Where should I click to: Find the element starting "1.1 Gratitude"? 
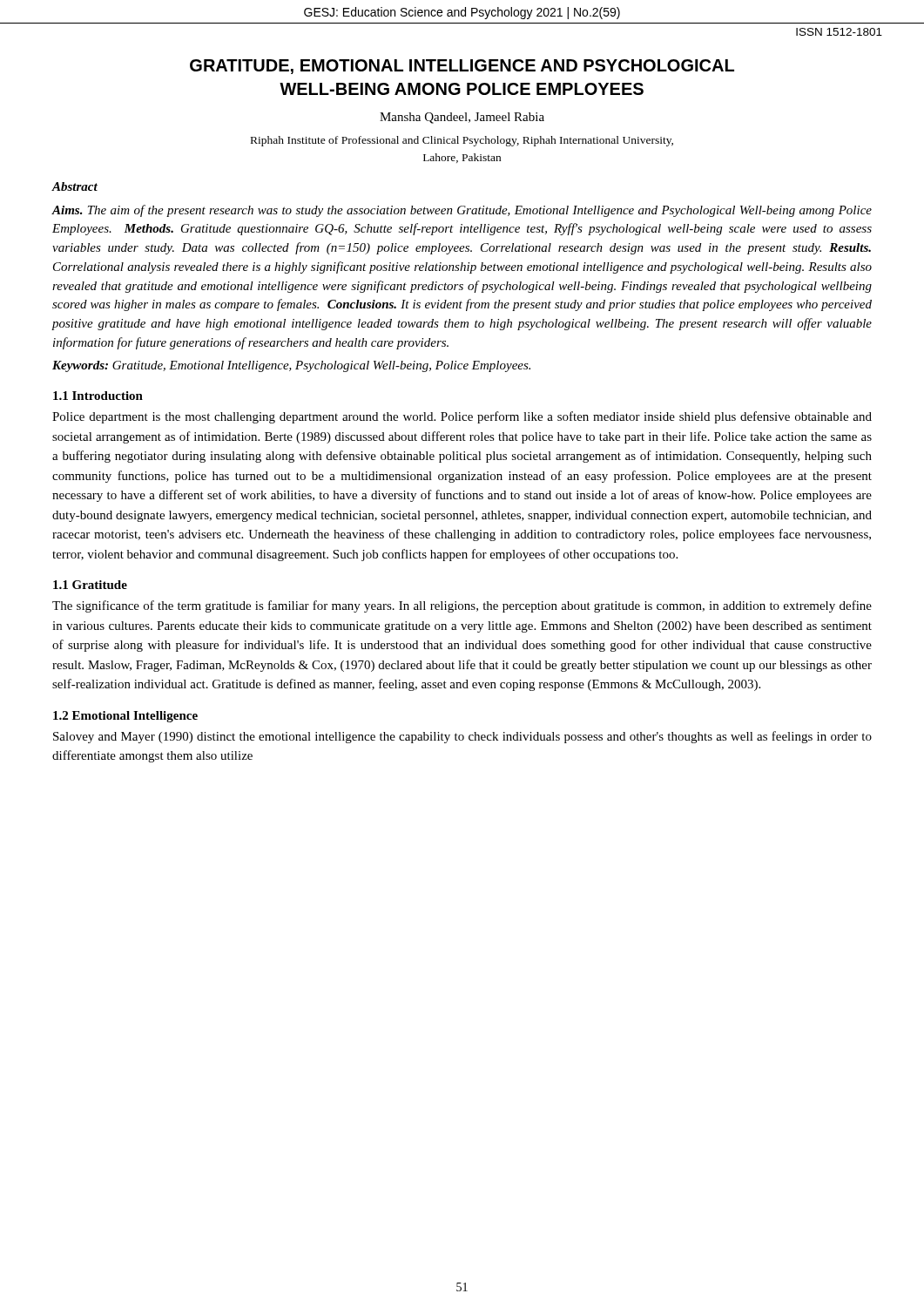click(x=90, y=585)
